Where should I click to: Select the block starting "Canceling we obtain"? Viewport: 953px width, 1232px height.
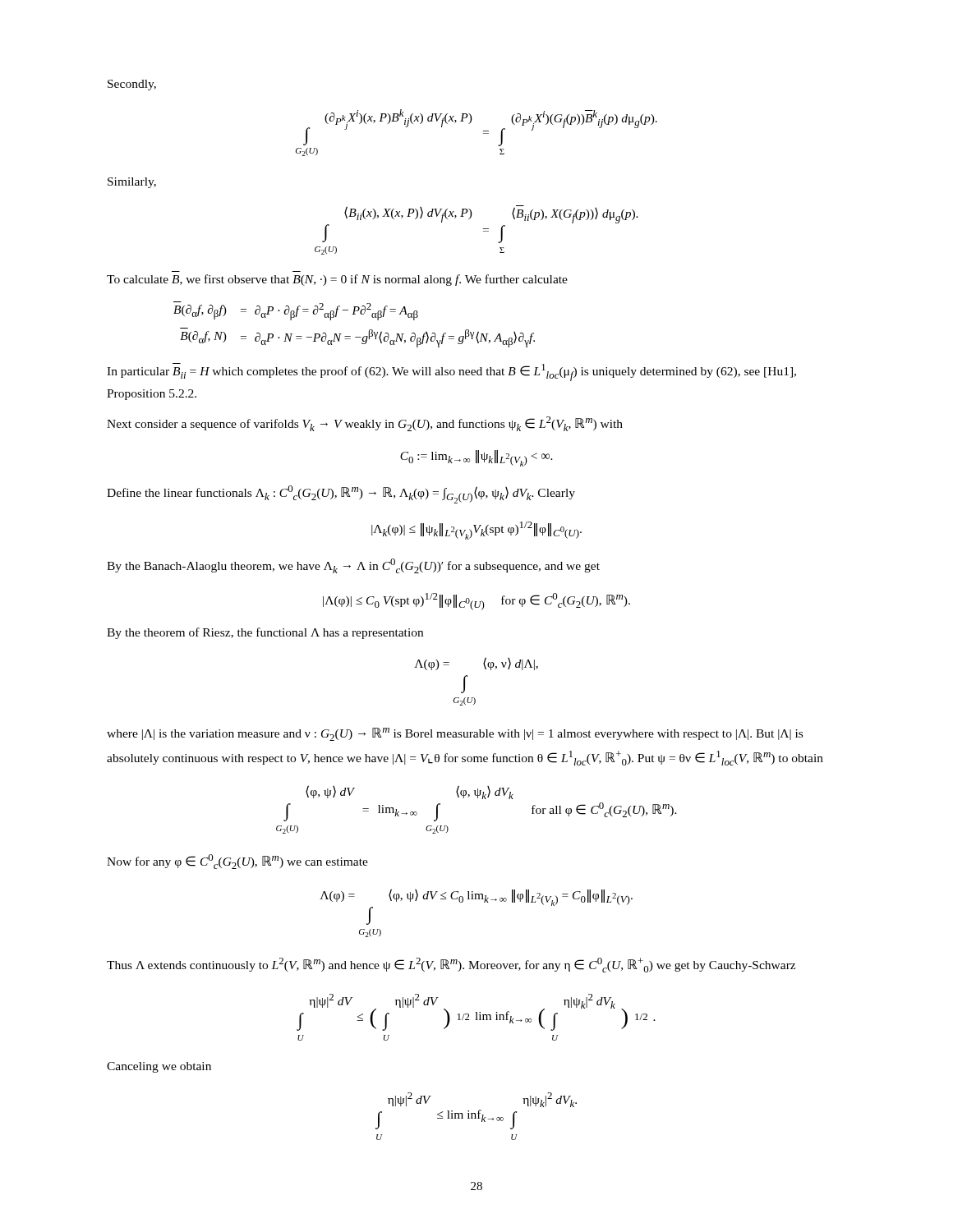tap(159, 1066)
